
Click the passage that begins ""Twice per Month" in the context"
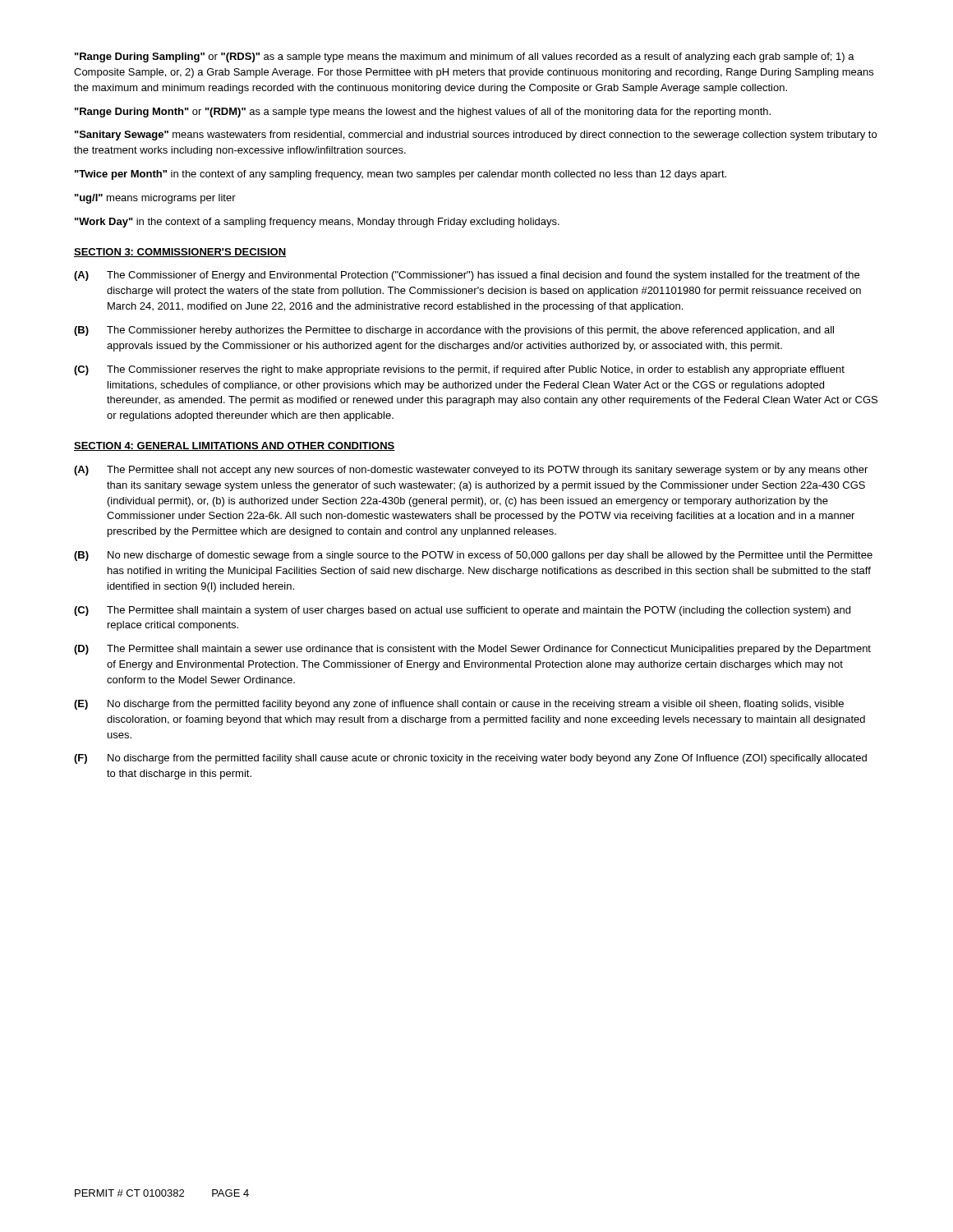click(476, 175)
